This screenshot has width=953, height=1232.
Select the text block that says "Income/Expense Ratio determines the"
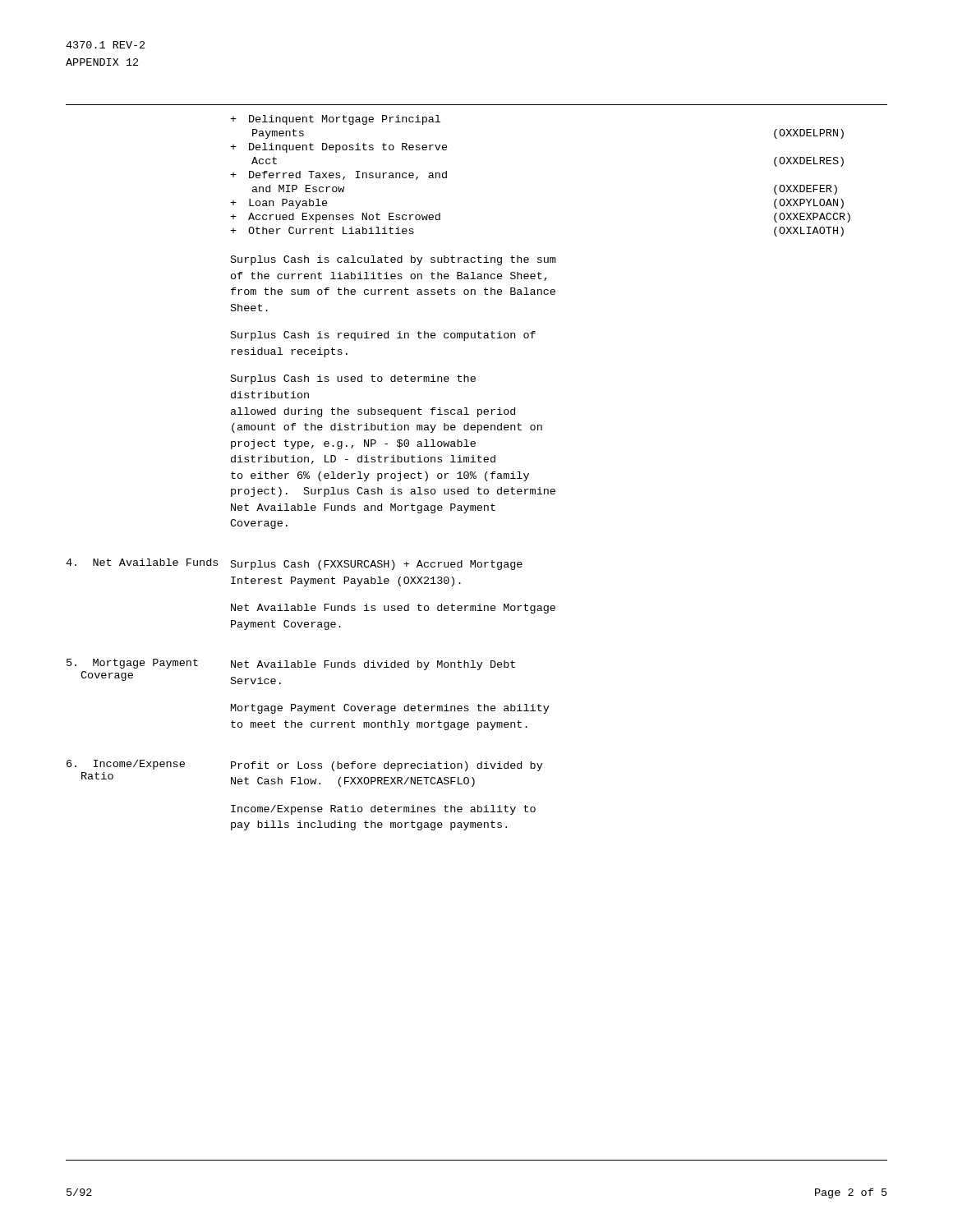click(x=383, y=817)
